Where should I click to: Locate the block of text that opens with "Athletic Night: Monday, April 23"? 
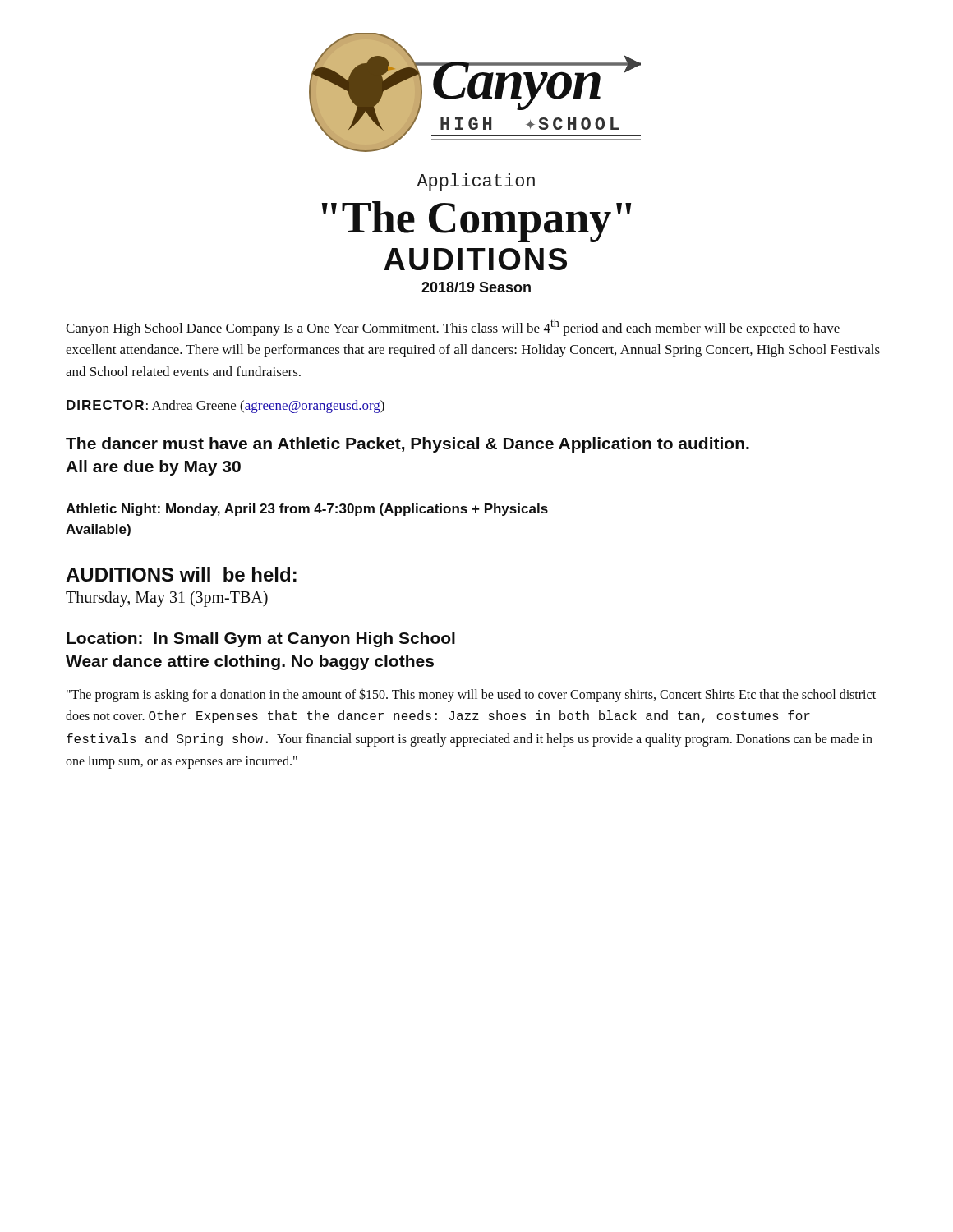(307, 519)
